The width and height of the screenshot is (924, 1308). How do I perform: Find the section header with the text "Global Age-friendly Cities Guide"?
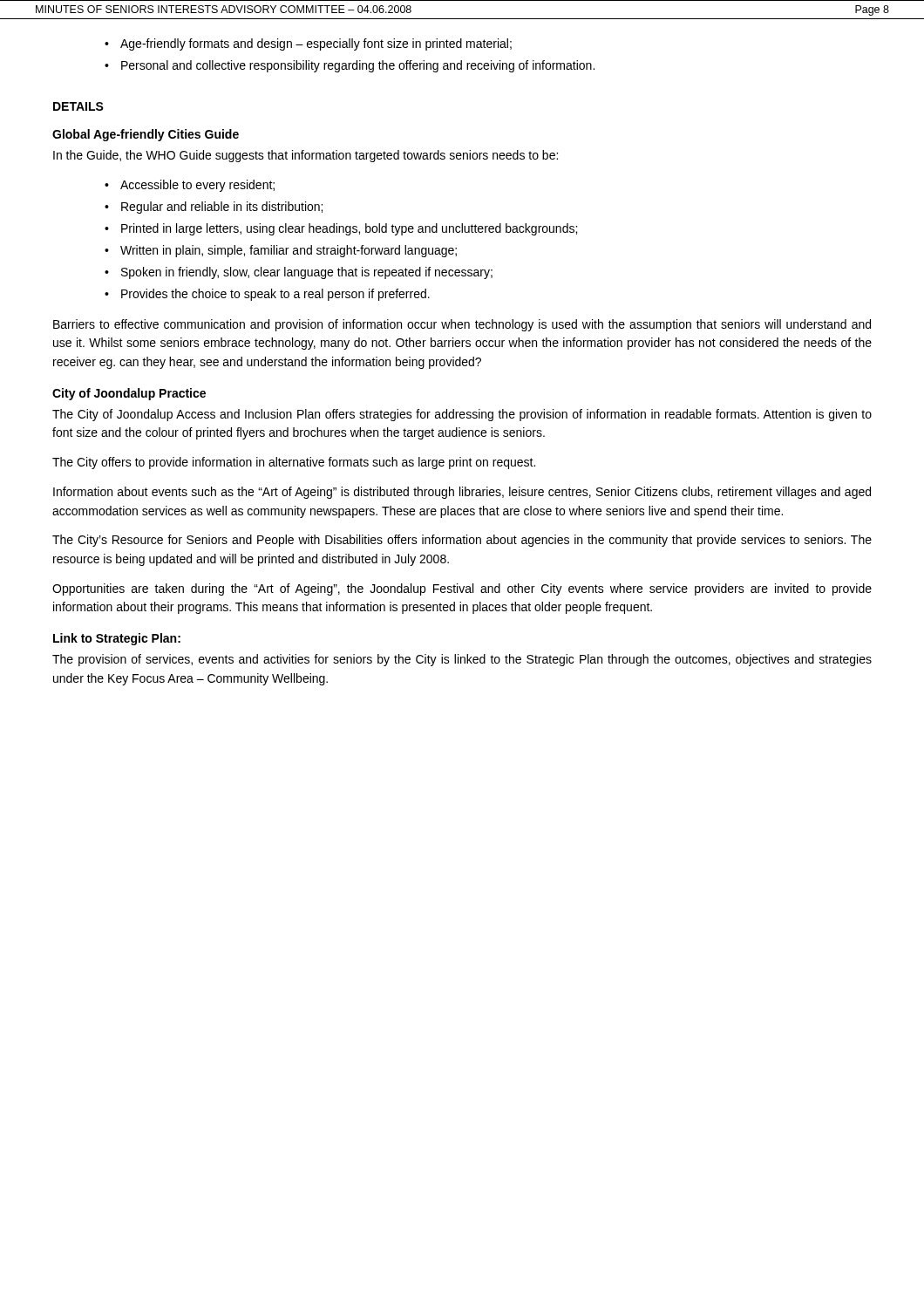(x=146, y=134)
